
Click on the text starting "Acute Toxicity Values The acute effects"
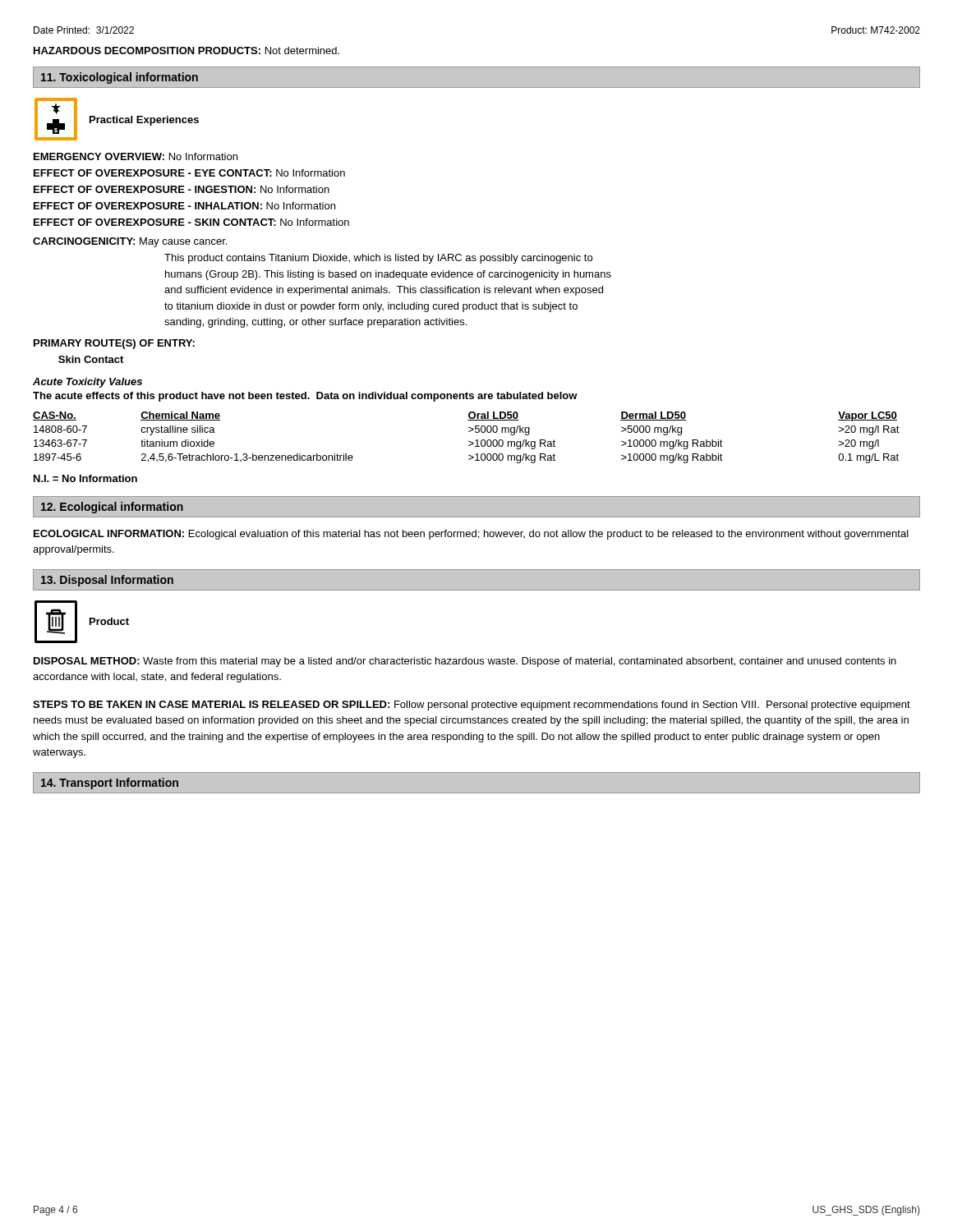[476, 388]
